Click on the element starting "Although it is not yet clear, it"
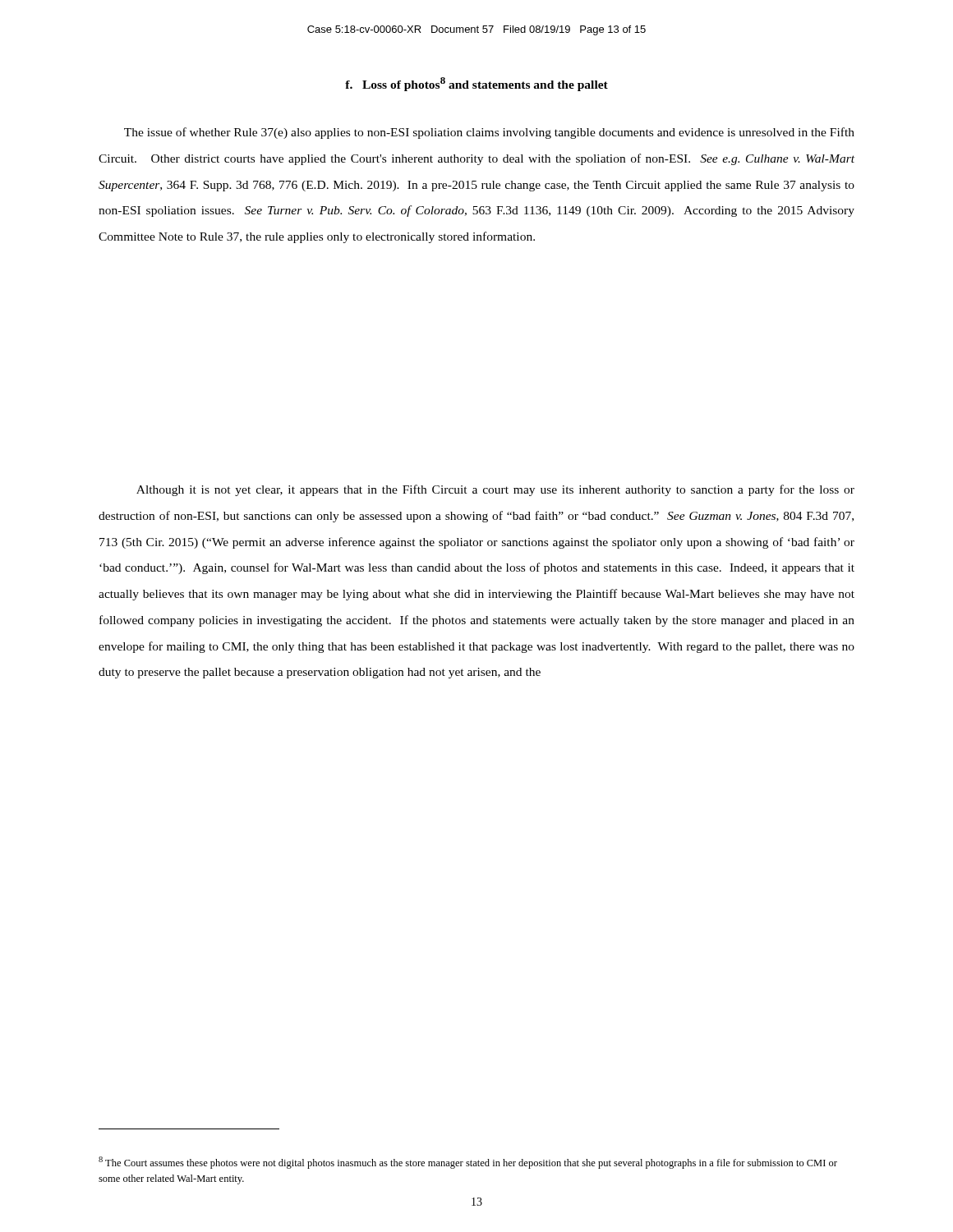Screen dimensions: 1232x953 click(x=476, y=580)
